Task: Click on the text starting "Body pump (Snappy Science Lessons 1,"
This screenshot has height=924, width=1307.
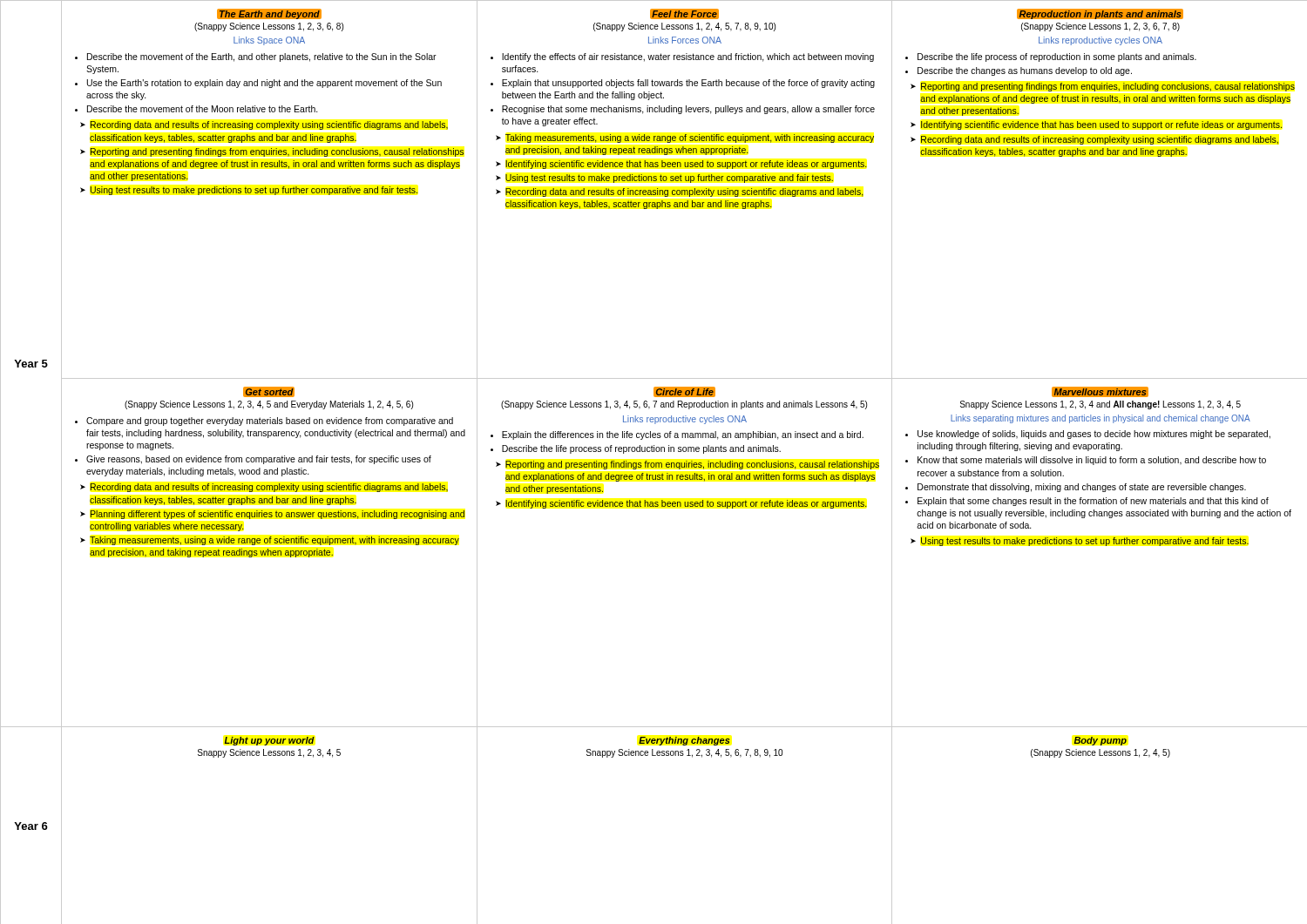Action: 1100,747
